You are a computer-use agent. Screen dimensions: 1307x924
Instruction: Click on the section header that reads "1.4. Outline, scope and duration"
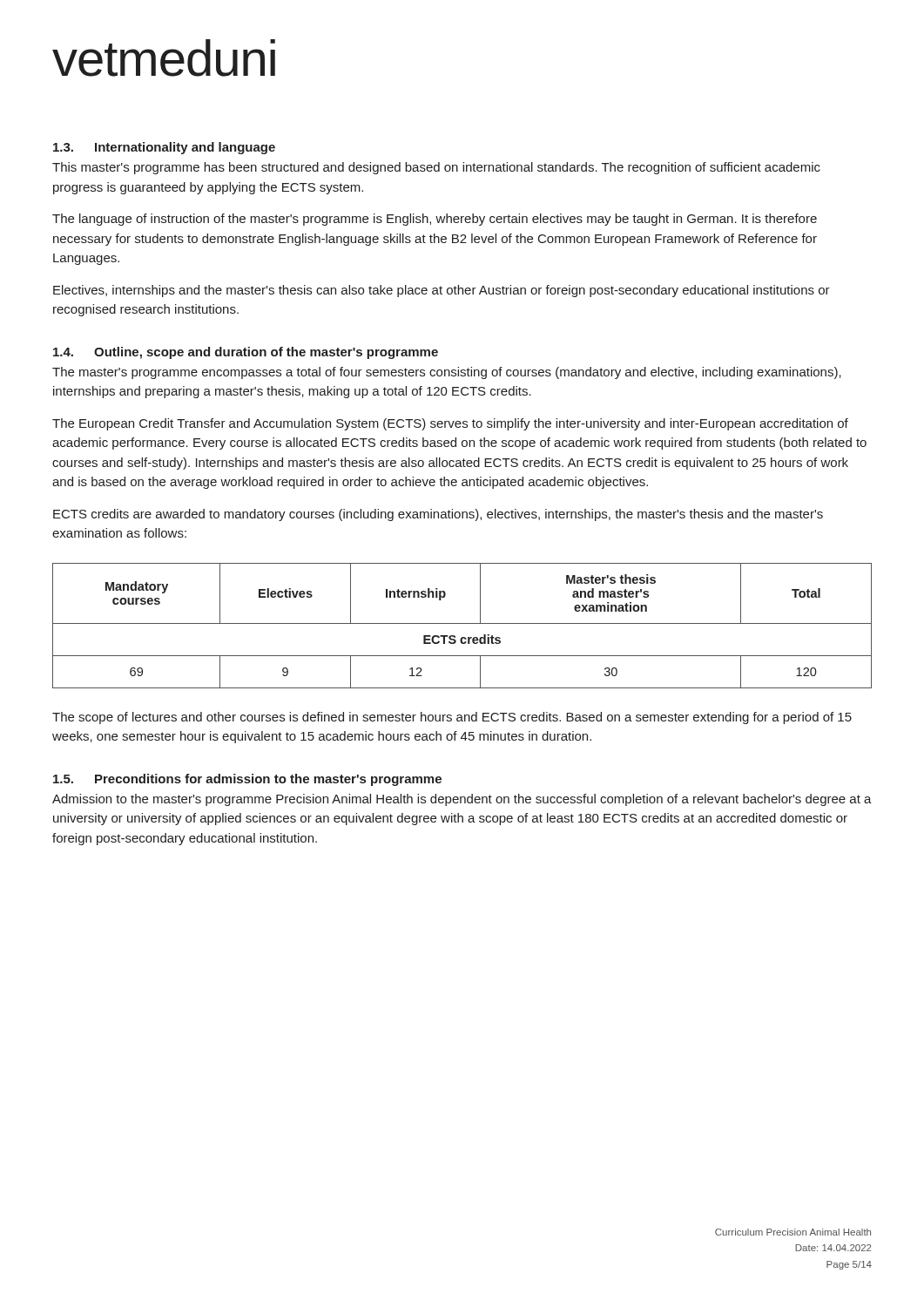point(245,351)
